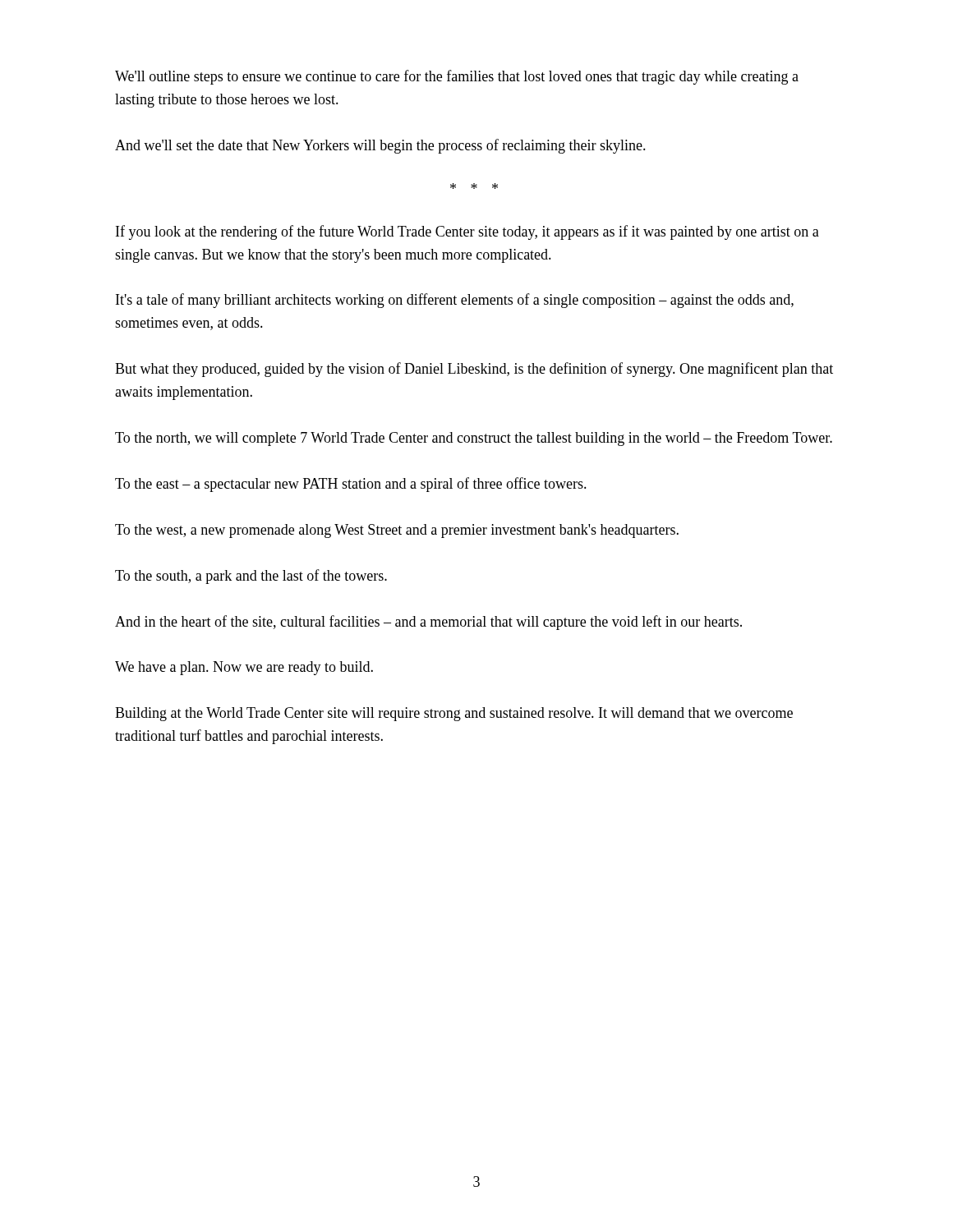Find the text block starting "To the north, we"
Image resolution: width=953 pixels, height=1232 pixels.
coord(474,438)
